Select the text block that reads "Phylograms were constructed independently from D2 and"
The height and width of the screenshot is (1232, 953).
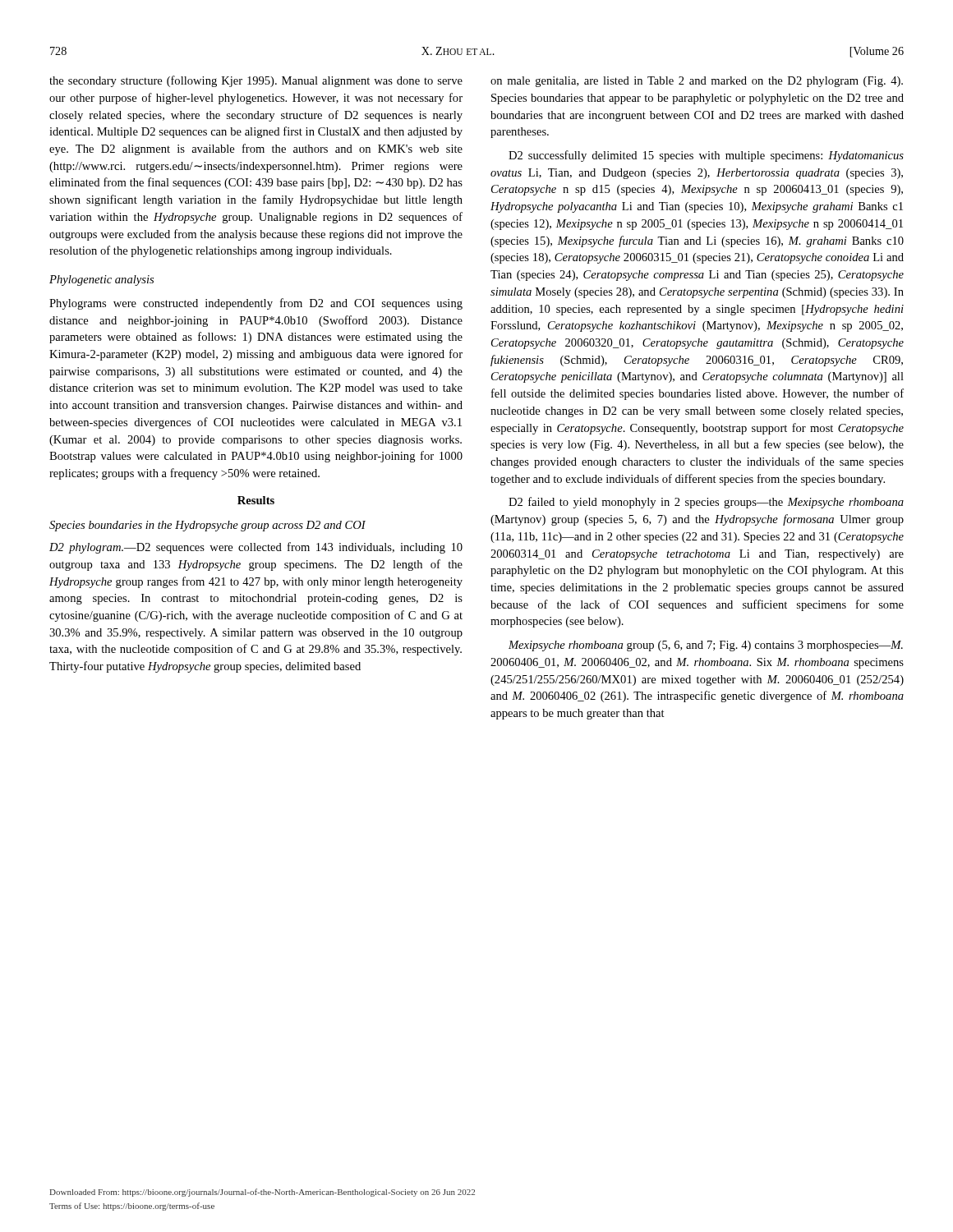click(256, 388)
